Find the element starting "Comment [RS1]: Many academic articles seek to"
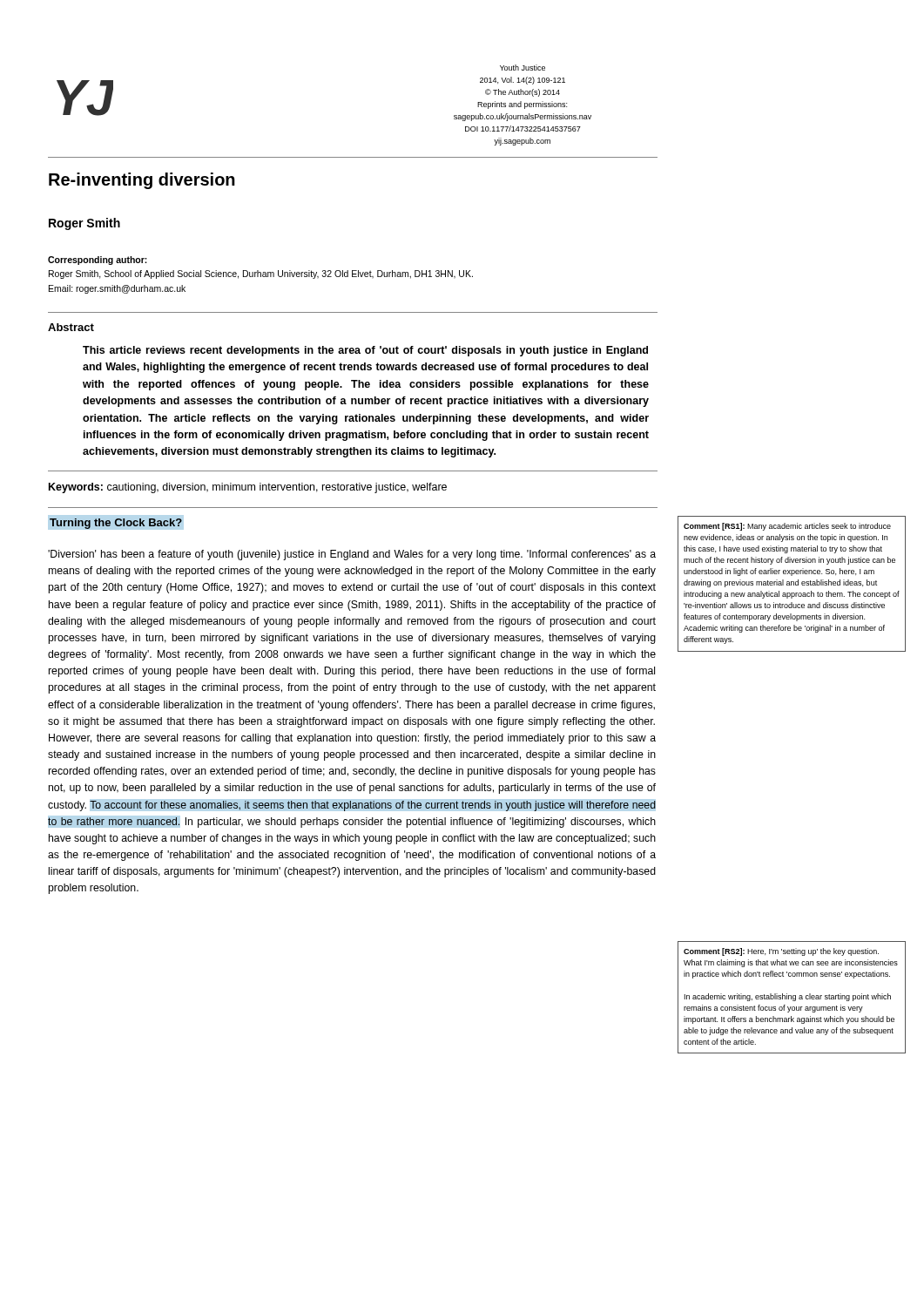The width and height of the screenshot is (924, 1307). pos(791,583)
